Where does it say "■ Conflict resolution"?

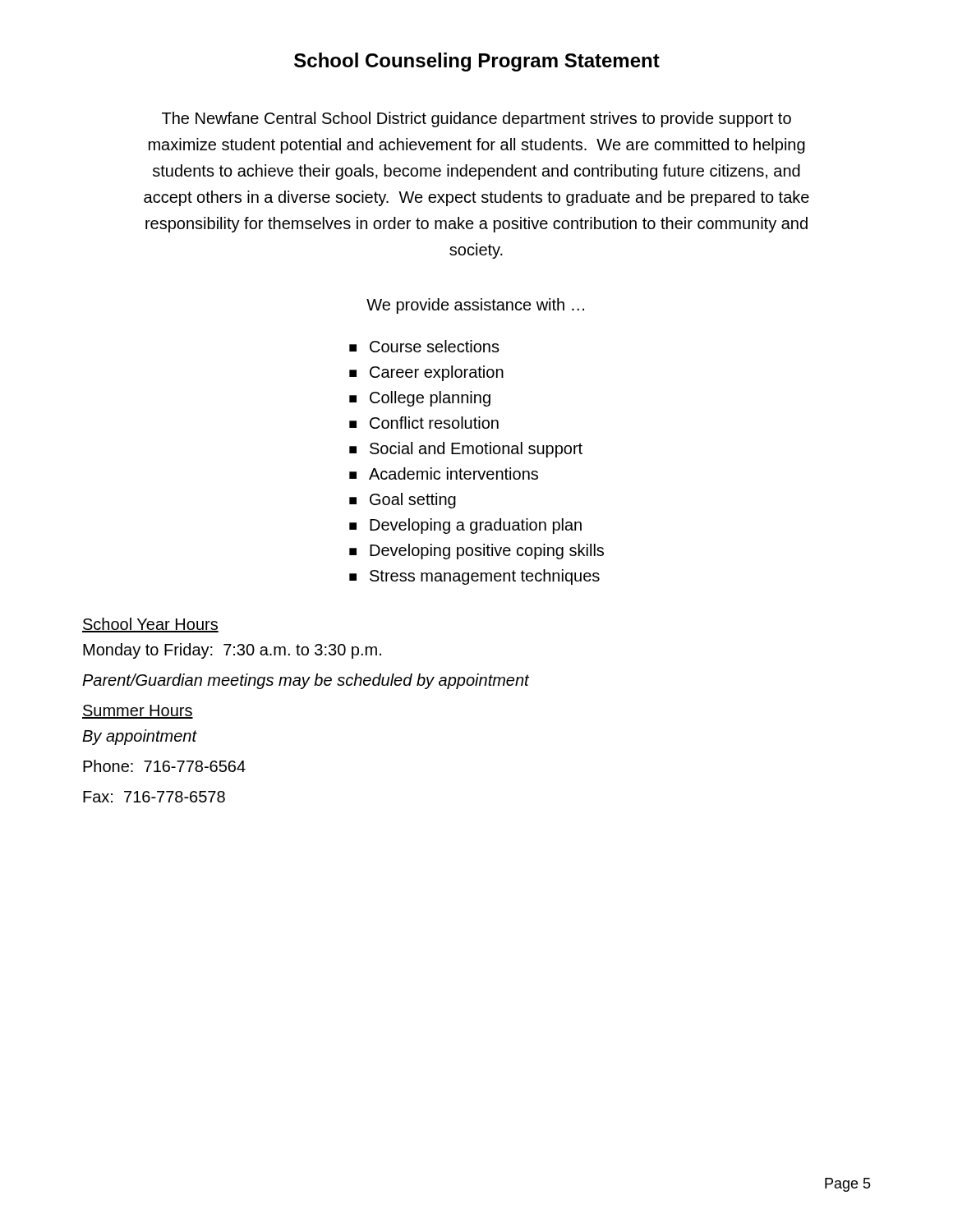pyautogui.click(x=424, y=423)
